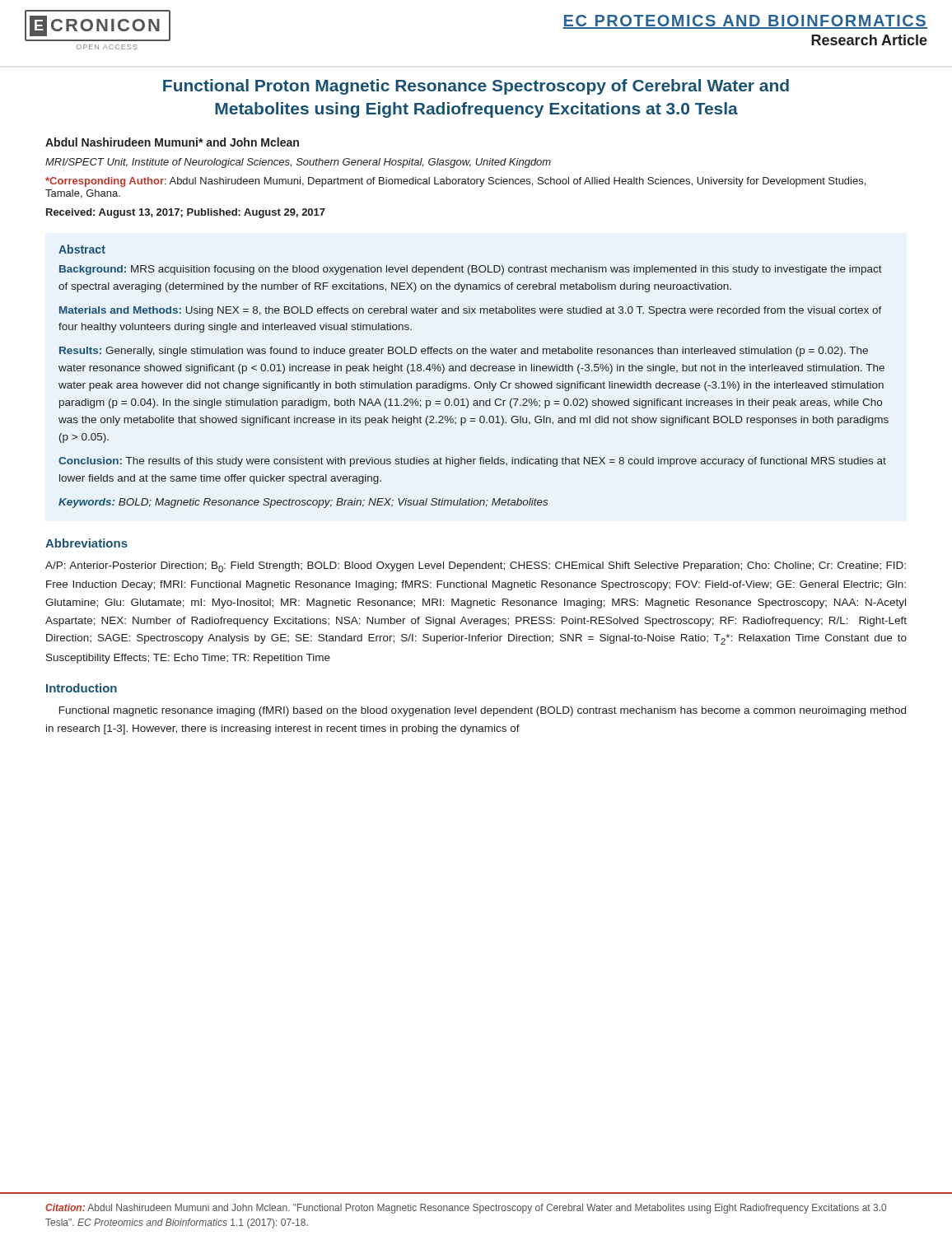Navigate to the text starting "Corresponding Author: Abdul Nashirudeen Mumuni, Department"
Screen dimensions: 1235x952
(x=456, y=187)
